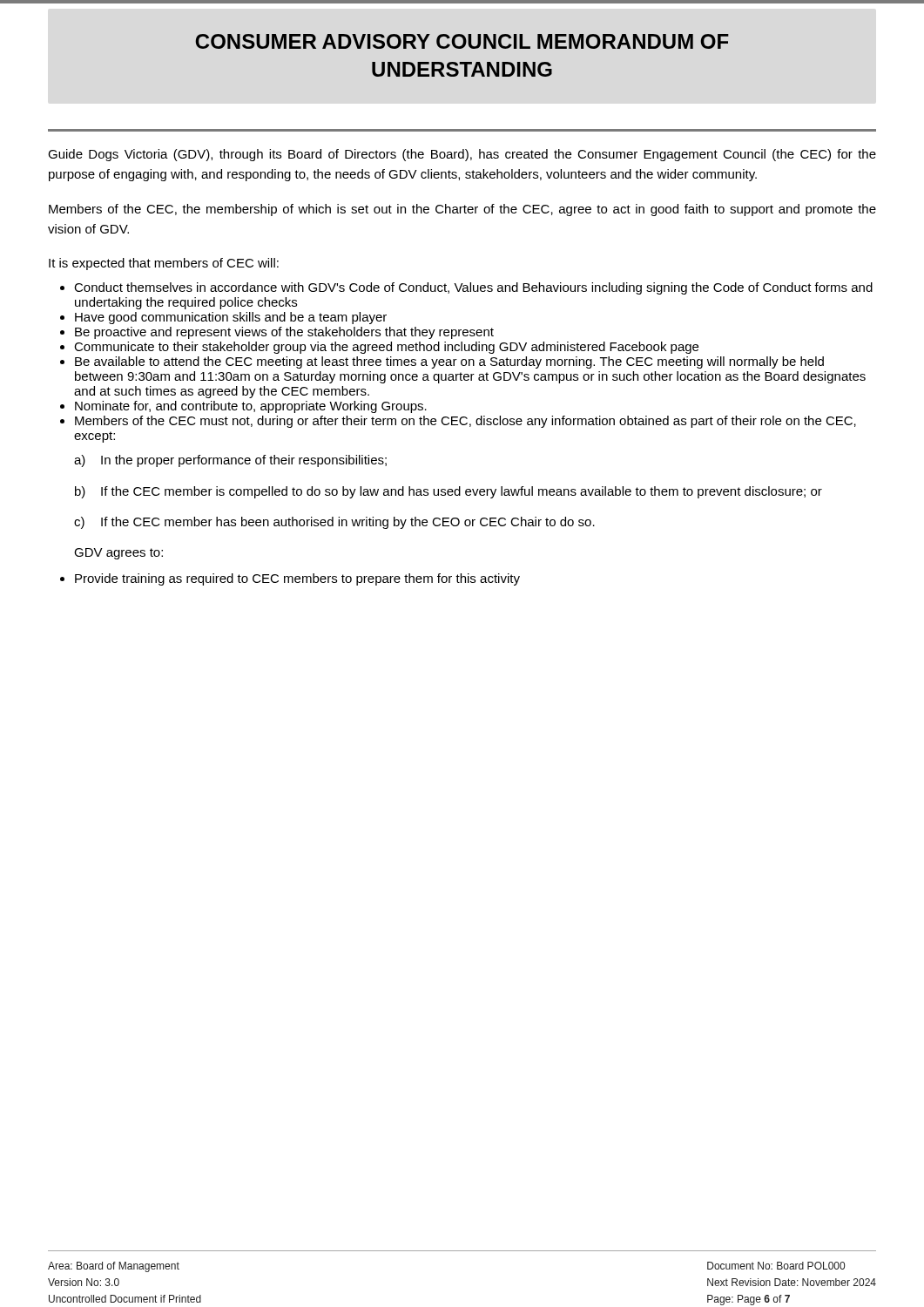Image resolution: width=924 pixels, height=1307 pixels.
Task: Click the passage that begins "Members of the CEC must"
Action: (475, 488)
